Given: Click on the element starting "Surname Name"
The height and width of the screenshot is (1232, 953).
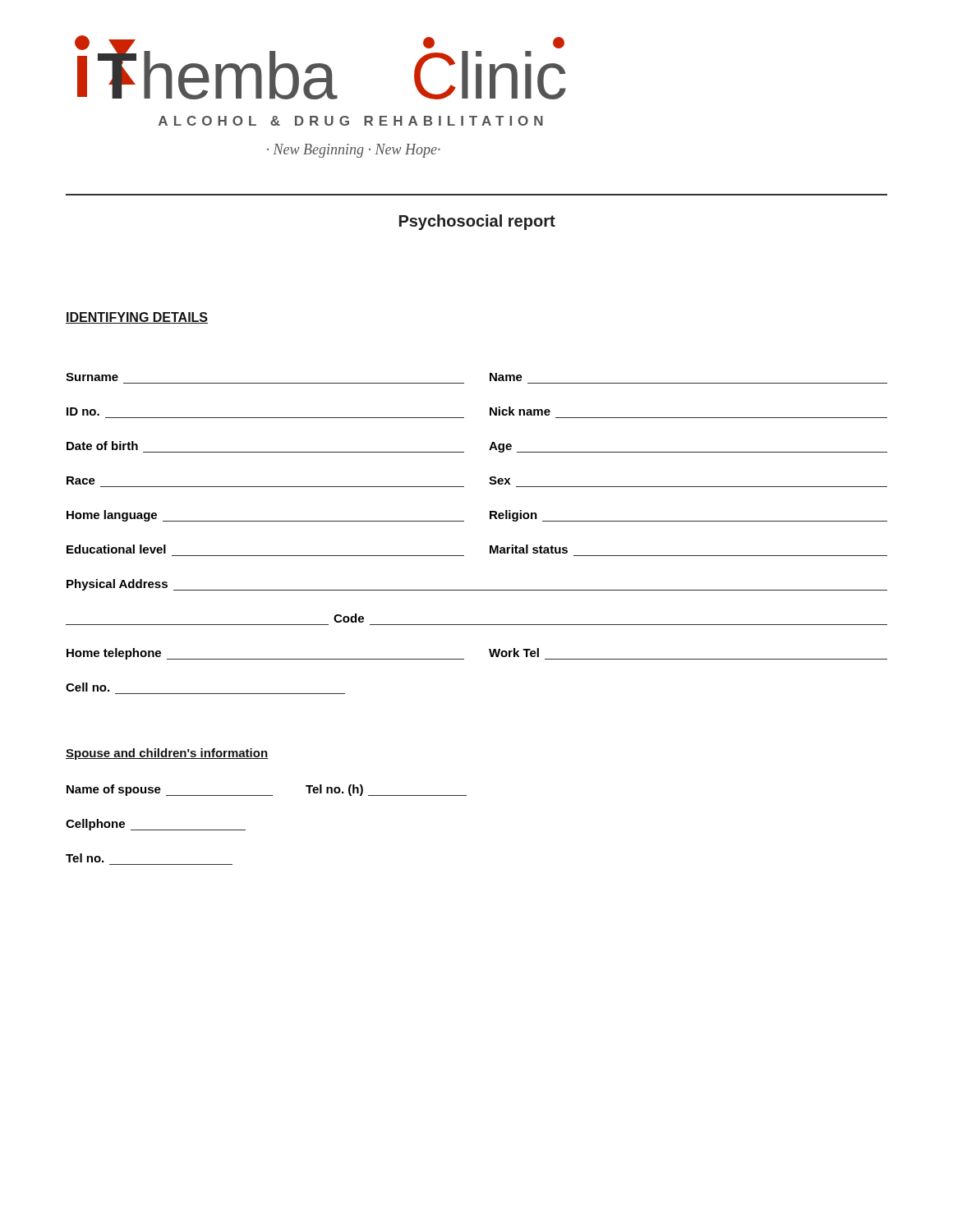Looking at the screenshot, I should tap(99, 377).
